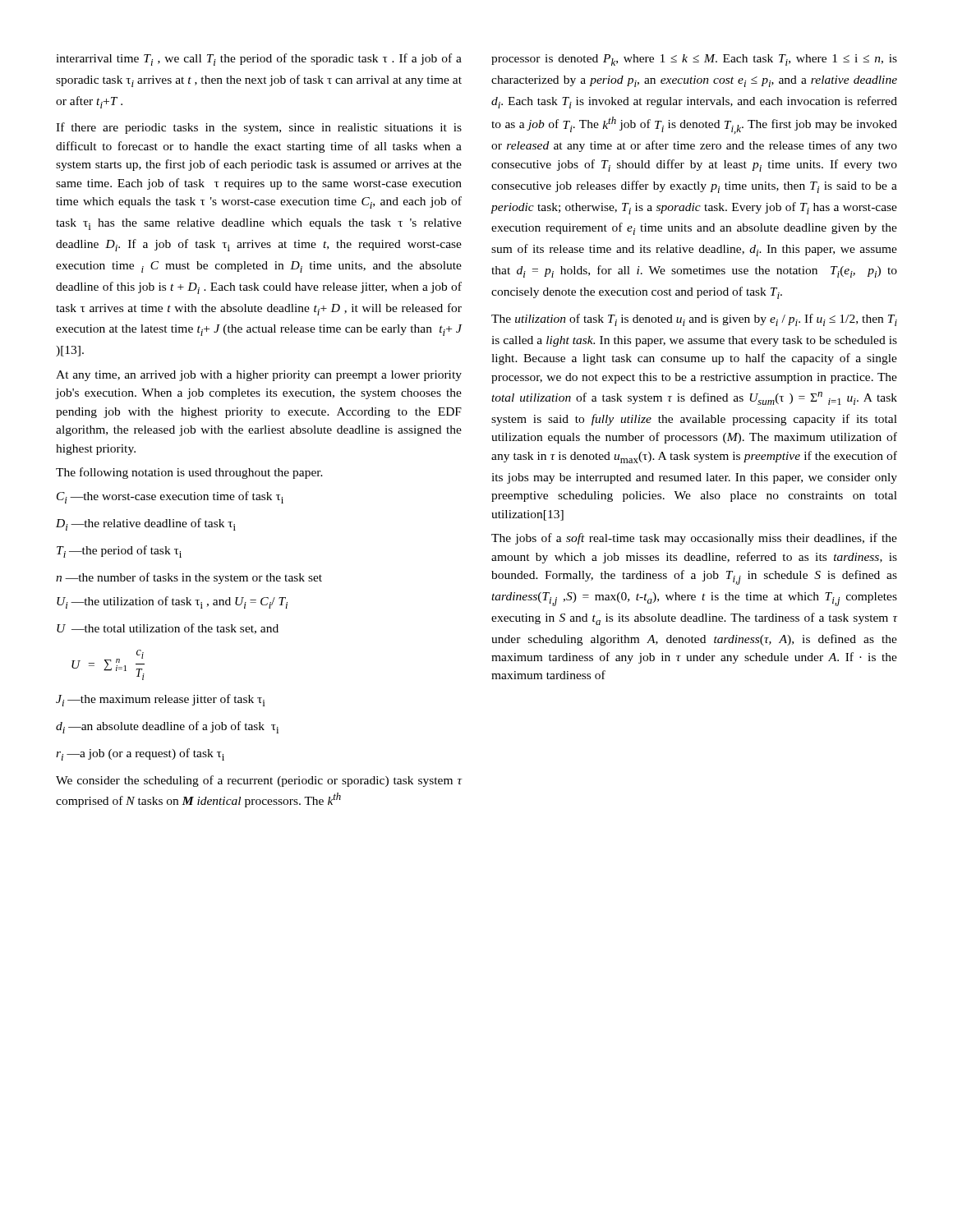953x1232 pixels.
Task: Select the text block that says "interarrival time Ti , we"
Action: click(x=259, y=265)
